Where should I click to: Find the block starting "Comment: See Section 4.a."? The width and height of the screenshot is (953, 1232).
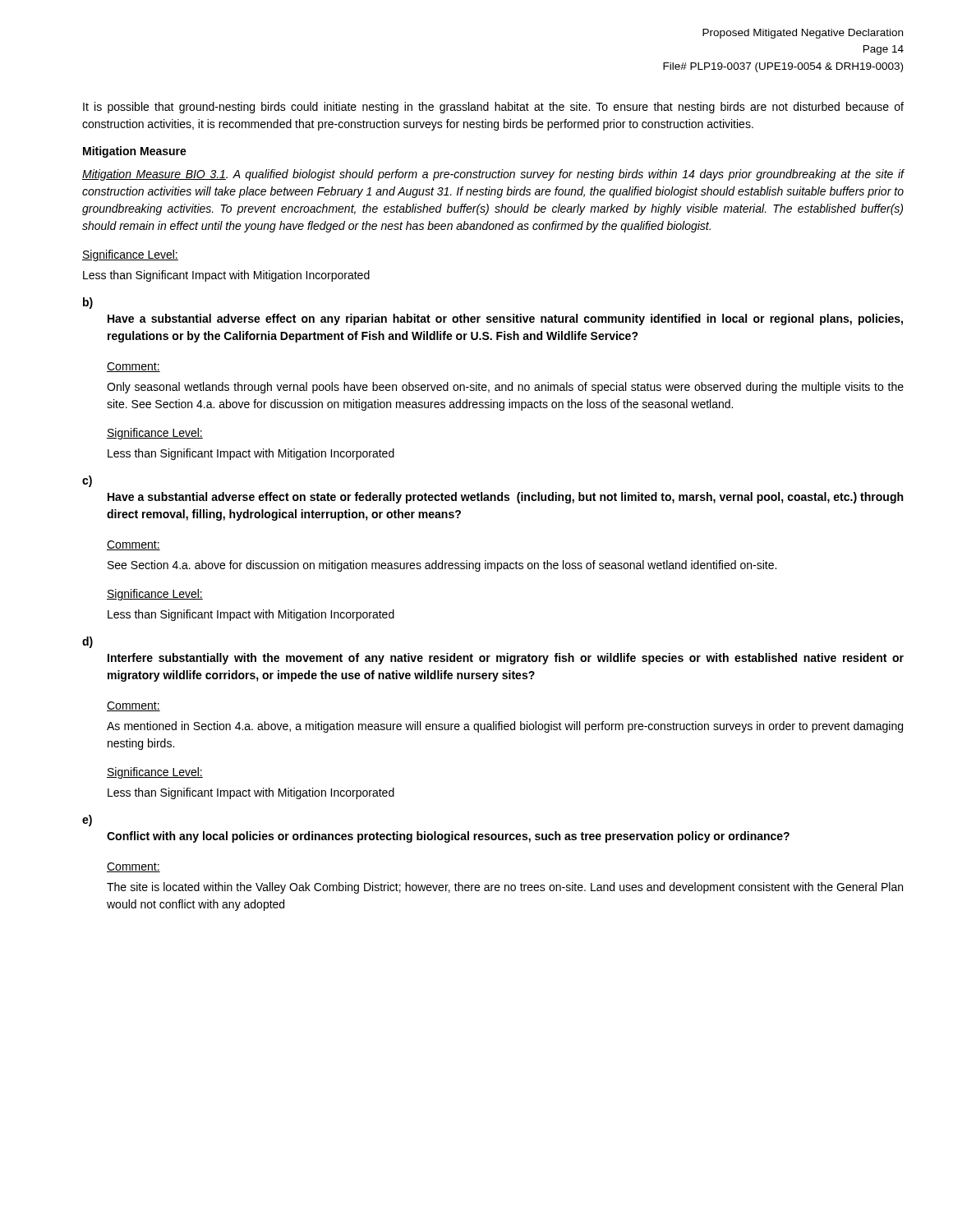click(x=505, y=554)
